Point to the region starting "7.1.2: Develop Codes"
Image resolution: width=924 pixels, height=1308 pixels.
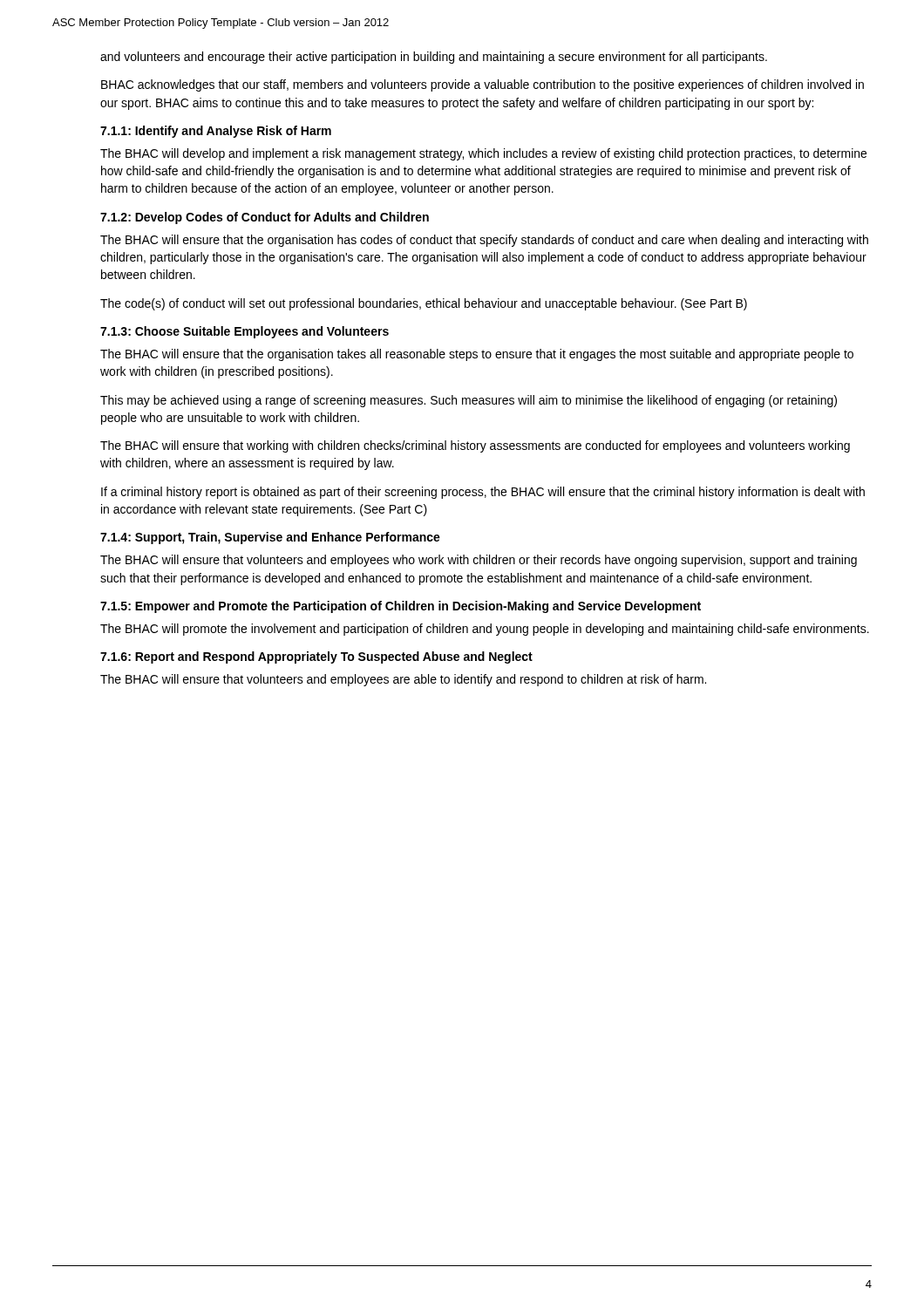click(265, 217)
